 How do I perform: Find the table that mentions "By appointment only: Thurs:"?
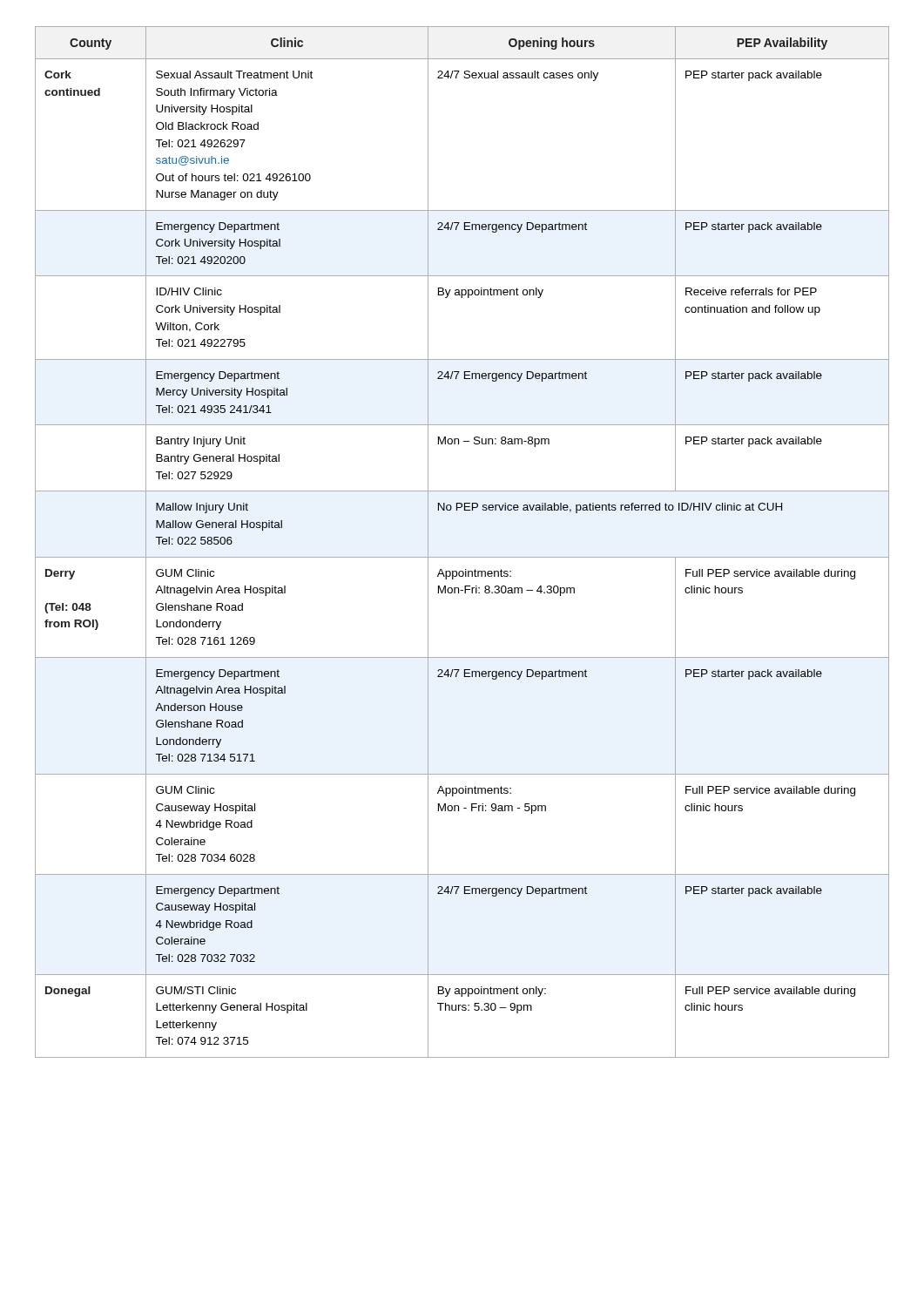(462, 542)
